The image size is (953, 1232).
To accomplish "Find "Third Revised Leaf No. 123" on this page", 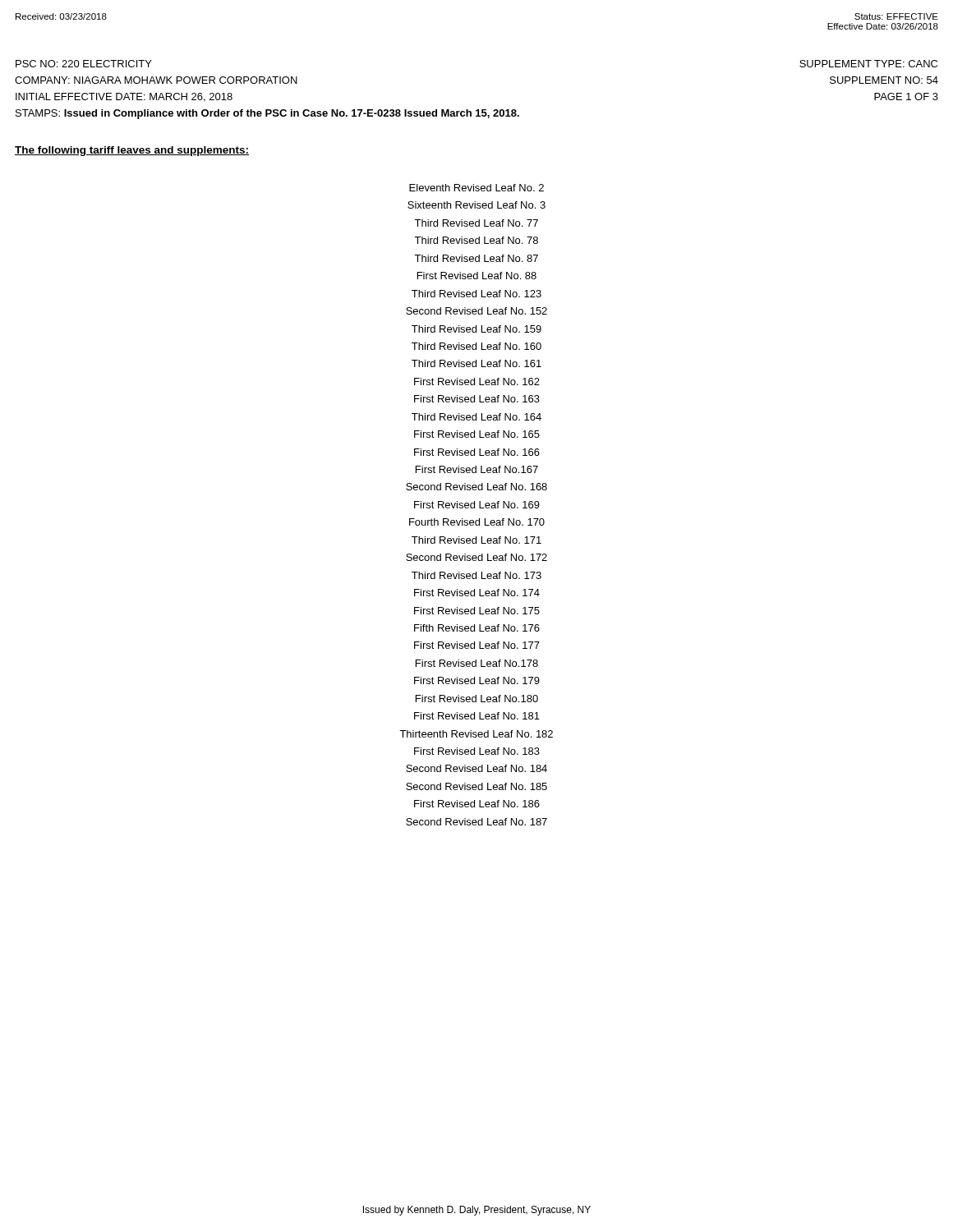I will coord(476,293).
